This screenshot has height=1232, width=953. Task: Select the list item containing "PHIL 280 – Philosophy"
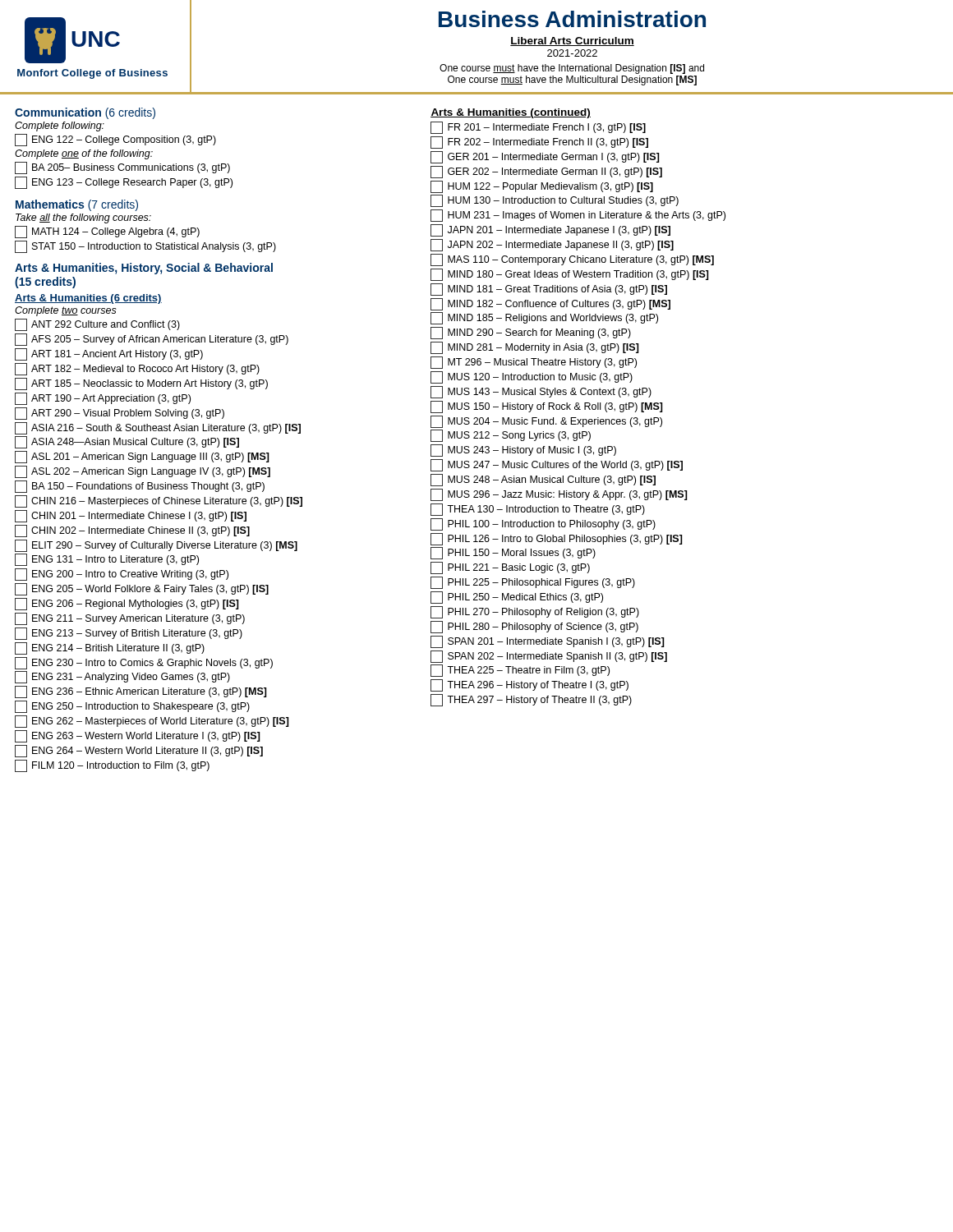535,627
